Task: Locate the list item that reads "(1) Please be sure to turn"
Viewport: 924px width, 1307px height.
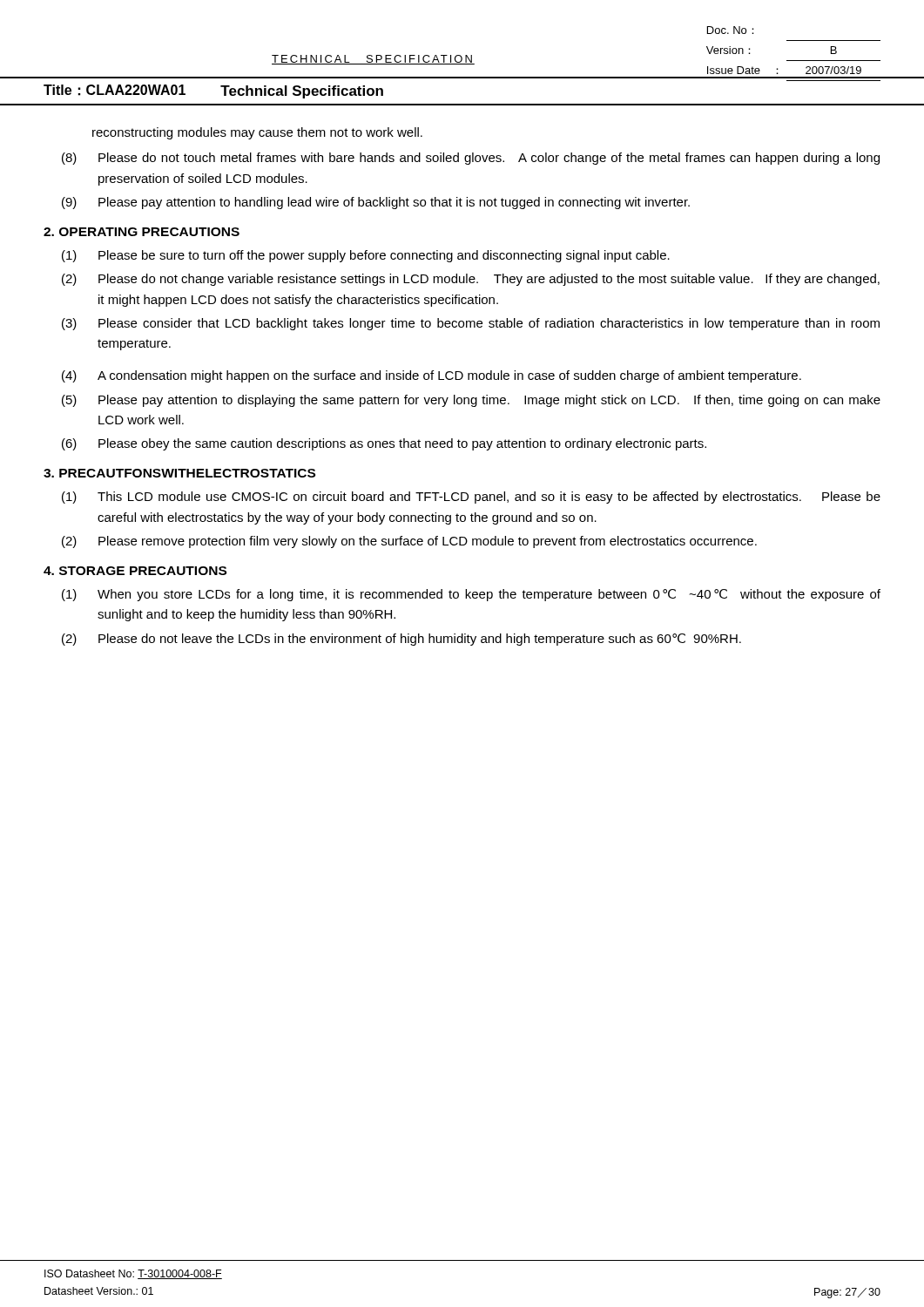Action: pos(471,255)
